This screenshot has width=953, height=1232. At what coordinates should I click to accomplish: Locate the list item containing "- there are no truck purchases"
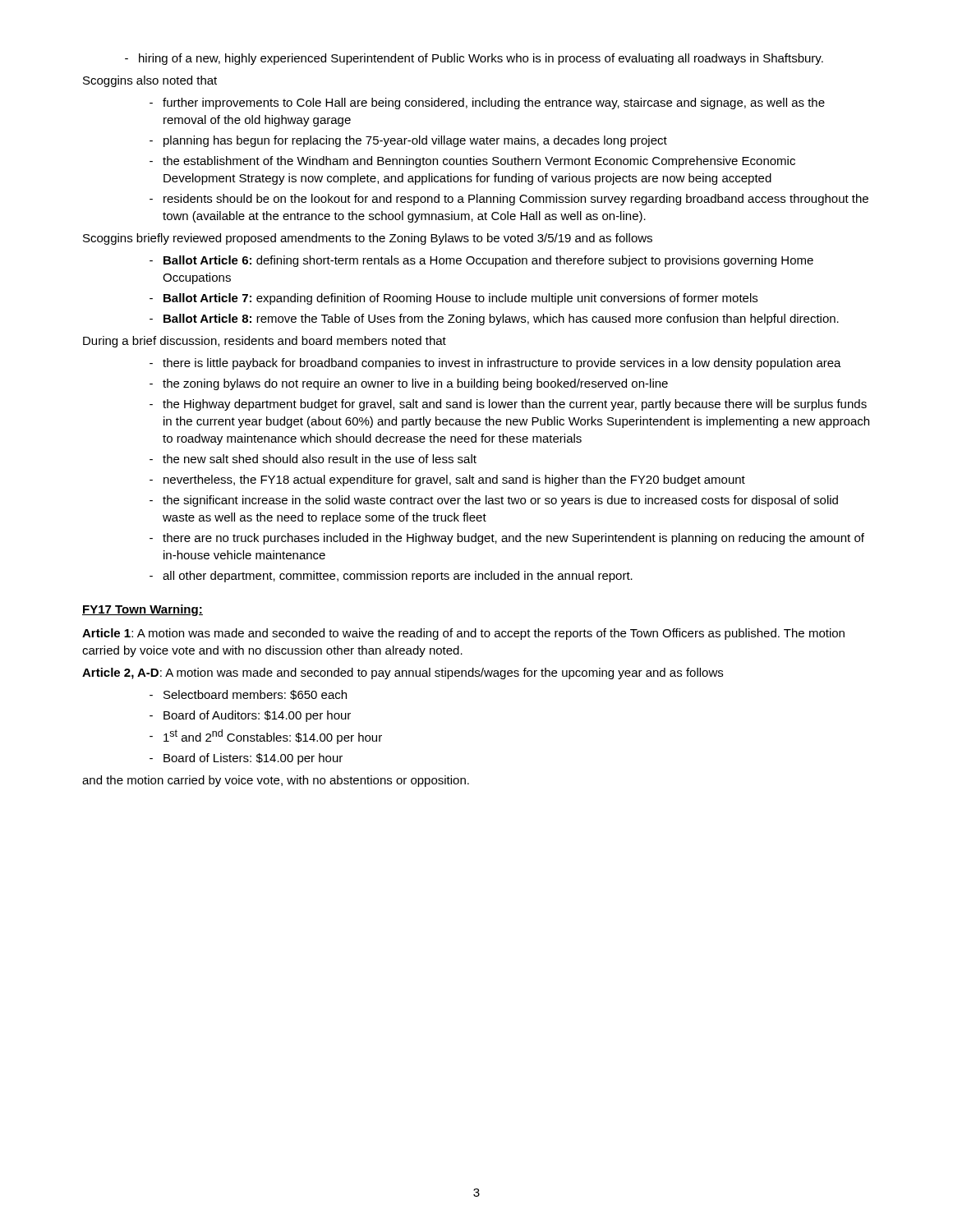pyautogui.click(x=505, y=546)
